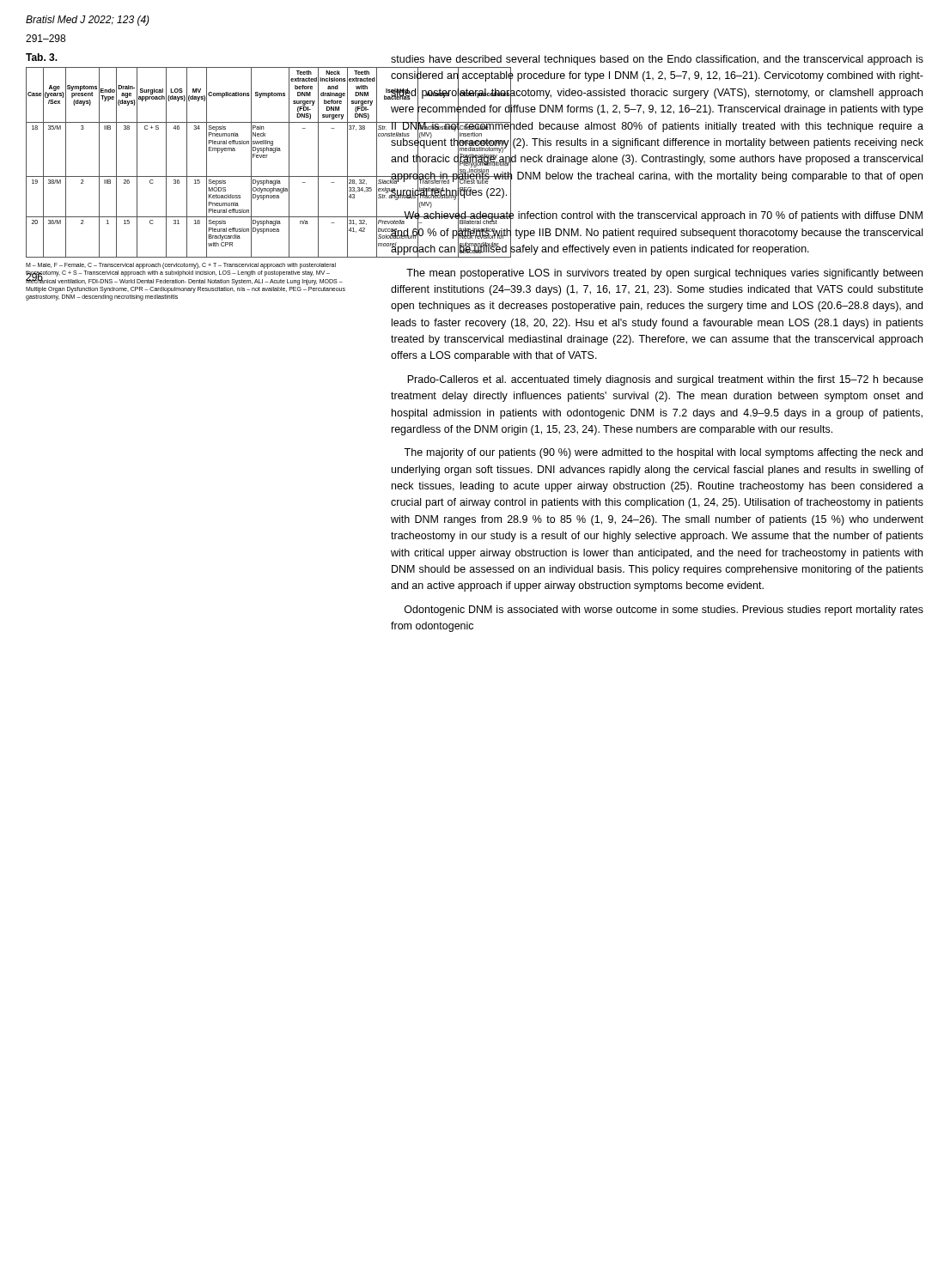The image size is (944, 1288).
Task: Locate the footnote with the text "M – Male,"
Action: 186,281
